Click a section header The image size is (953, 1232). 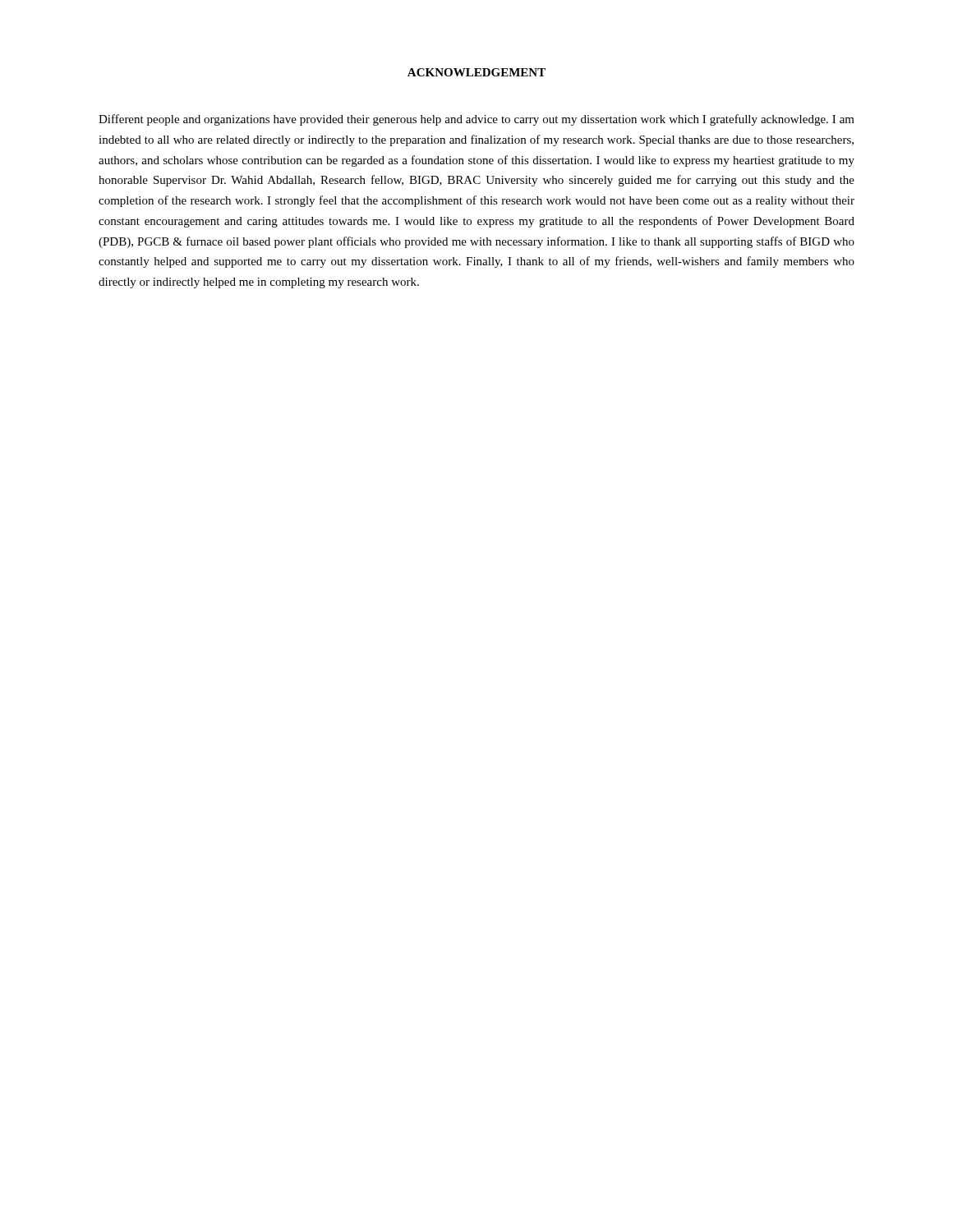tap(476, 72)
